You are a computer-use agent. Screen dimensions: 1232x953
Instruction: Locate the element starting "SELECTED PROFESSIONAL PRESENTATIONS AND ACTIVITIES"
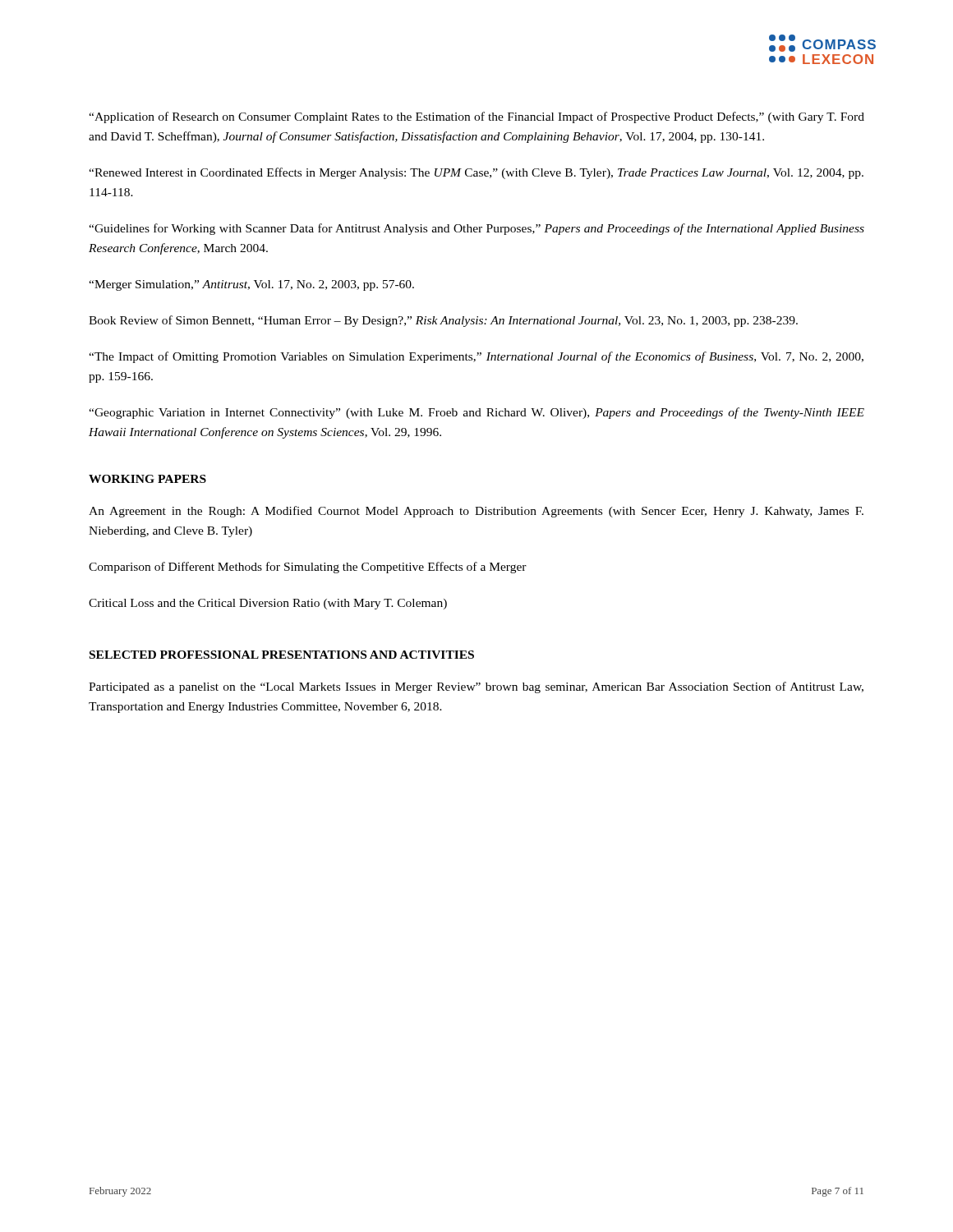tap(282, 654)
